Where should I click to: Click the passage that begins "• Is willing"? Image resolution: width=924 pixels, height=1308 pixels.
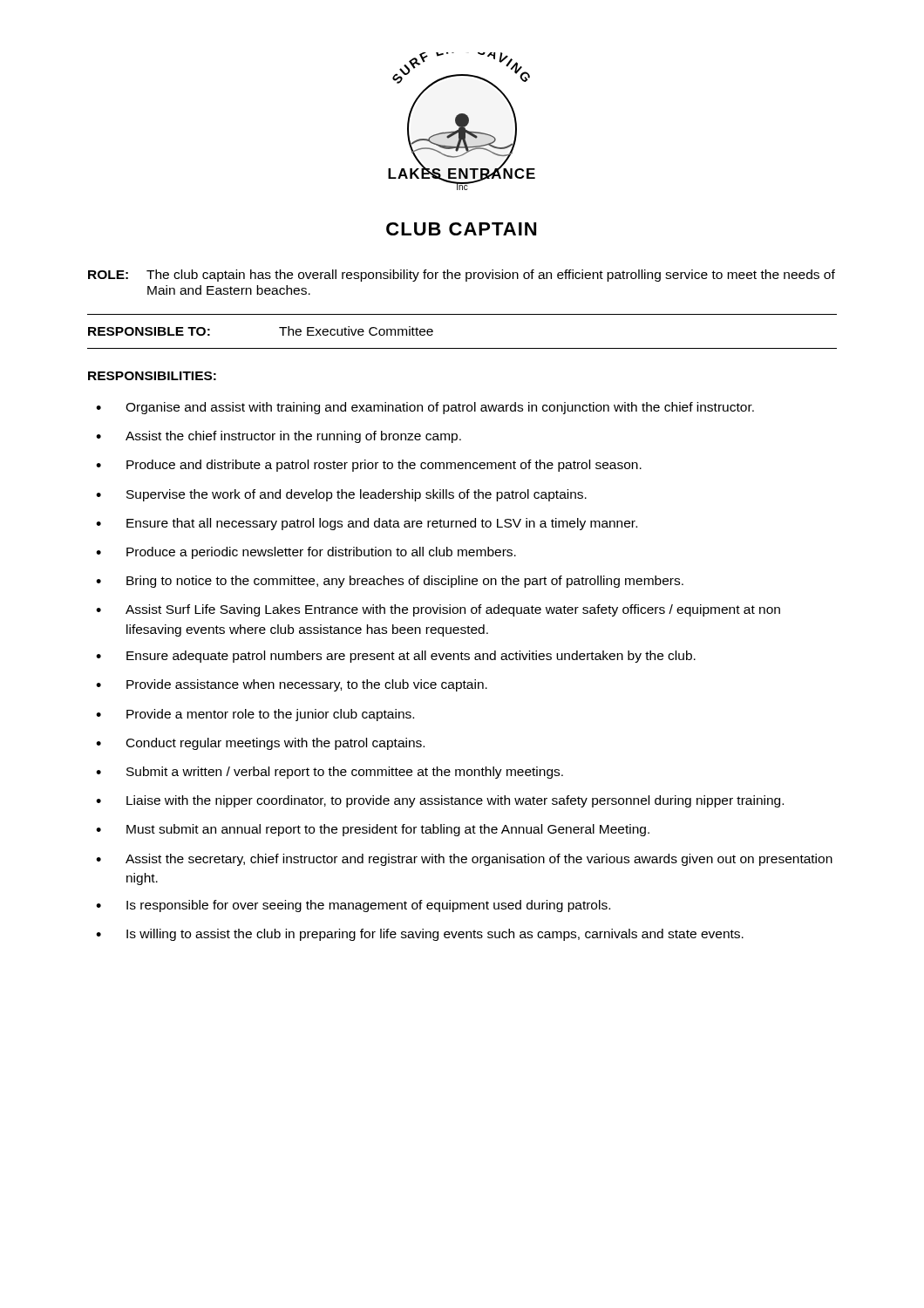pyautogui.click(x=416, y=935)
